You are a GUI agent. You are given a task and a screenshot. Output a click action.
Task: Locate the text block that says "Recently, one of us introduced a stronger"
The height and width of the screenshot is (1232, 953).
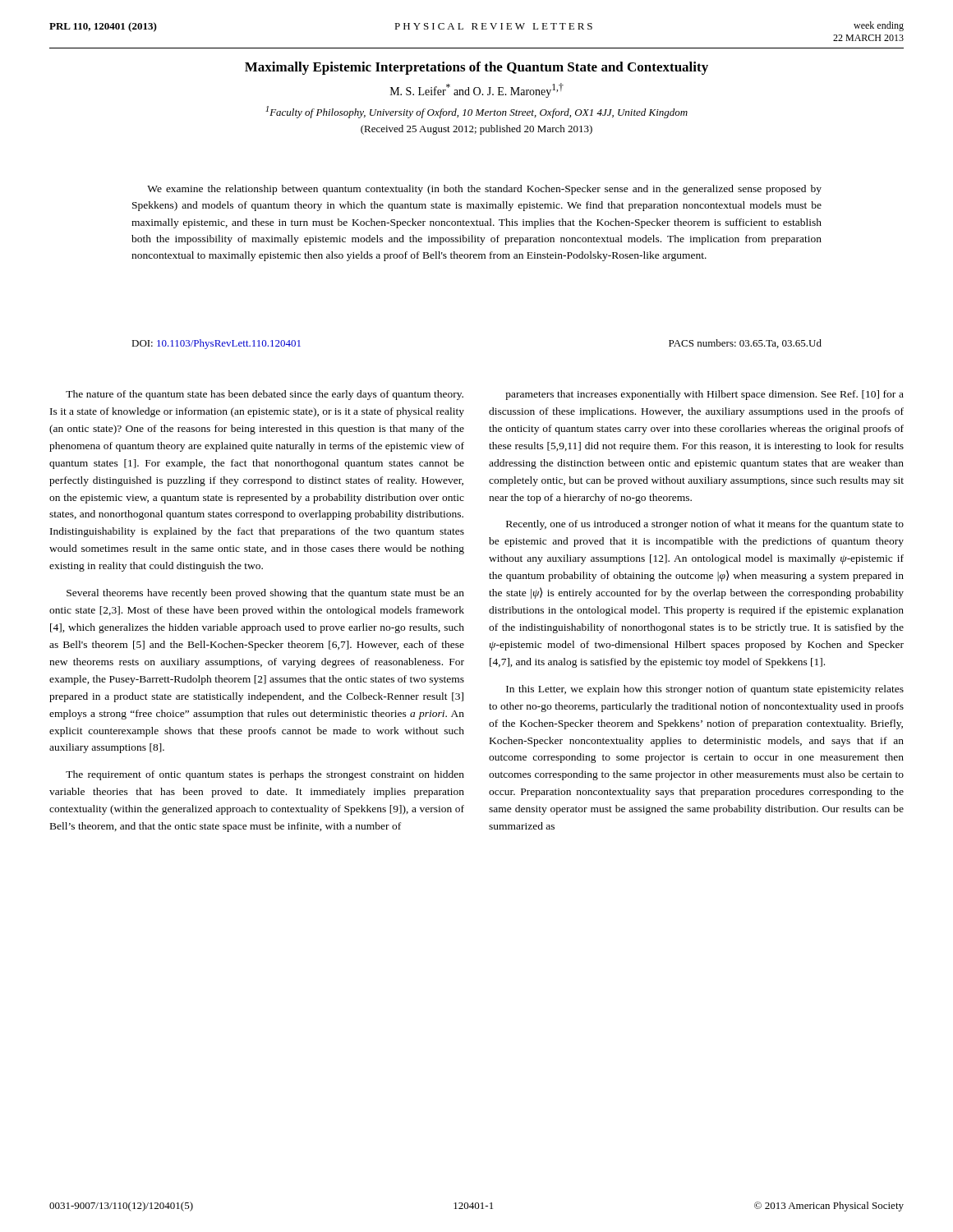coord(696,593)
